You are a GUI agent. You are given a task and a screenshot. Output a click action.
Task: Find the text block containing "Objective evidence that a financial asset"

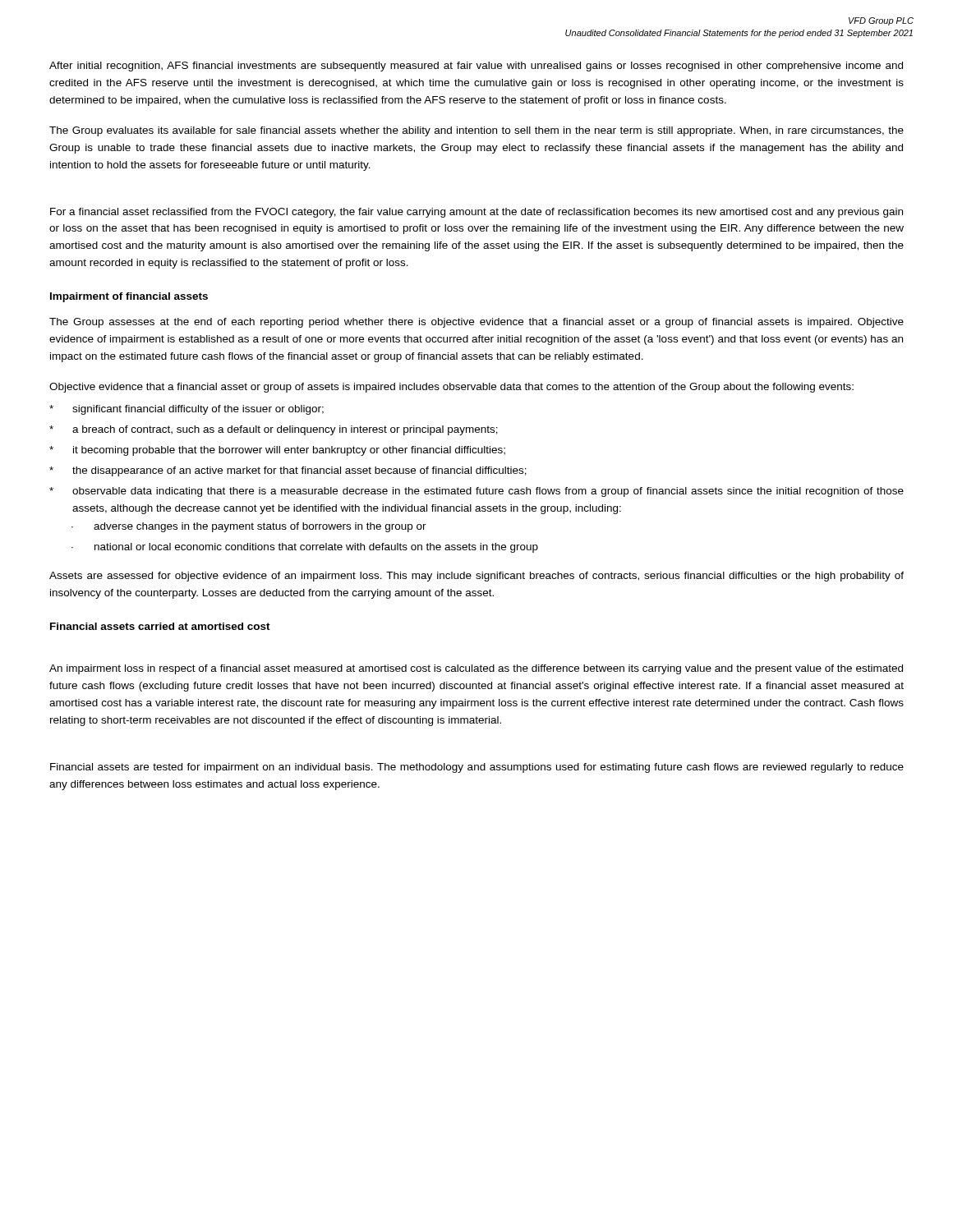click(x=452, y=386)
